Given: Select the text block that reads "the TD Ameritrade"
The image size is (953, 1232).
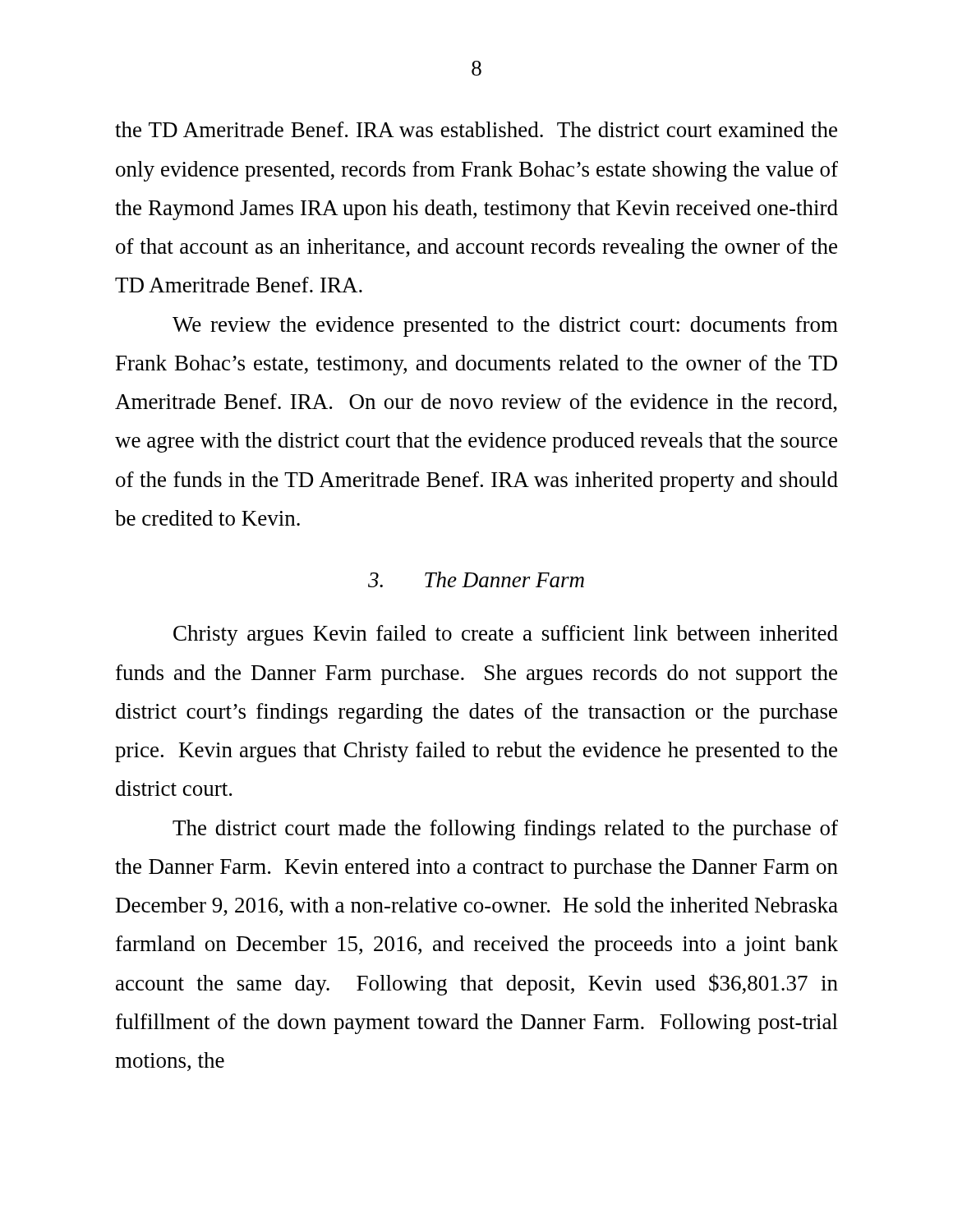Looking at the screenshot, I should (476, 208).
